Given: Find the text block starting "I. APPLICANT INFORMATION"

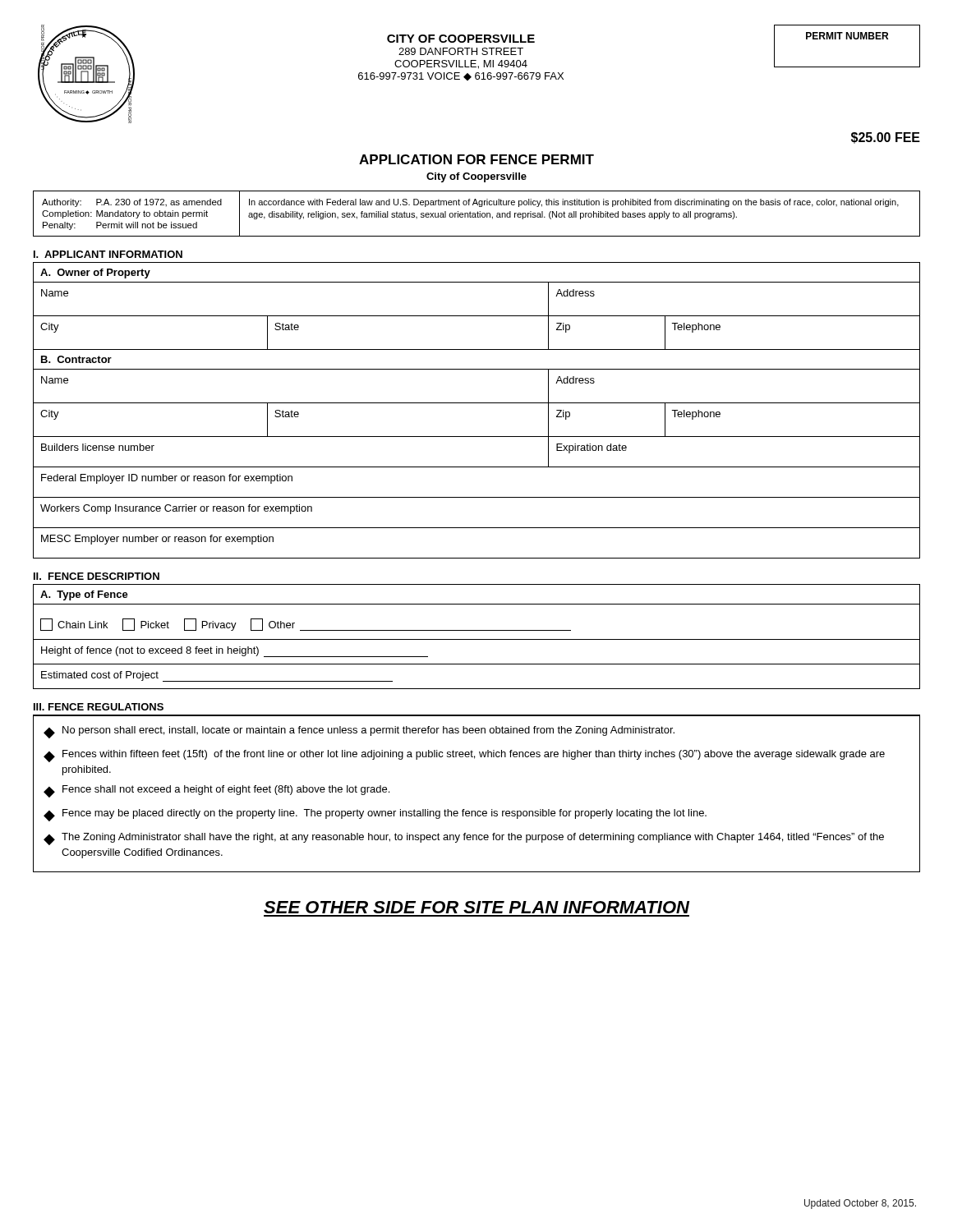Looking at the screenshot, I should [108, 254].
